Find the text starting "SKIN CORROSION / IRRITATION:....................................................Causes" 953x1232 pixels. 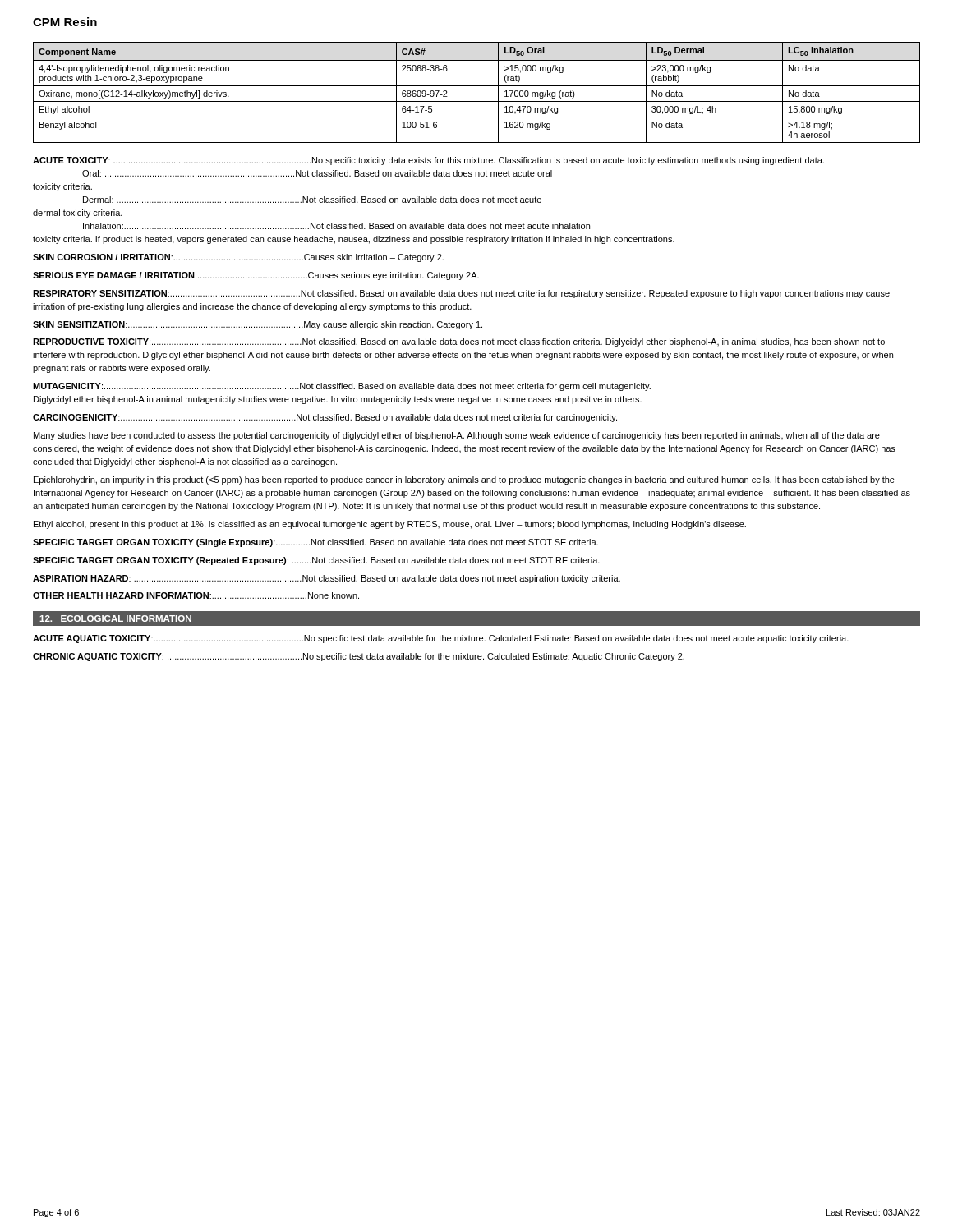(239, 257)
